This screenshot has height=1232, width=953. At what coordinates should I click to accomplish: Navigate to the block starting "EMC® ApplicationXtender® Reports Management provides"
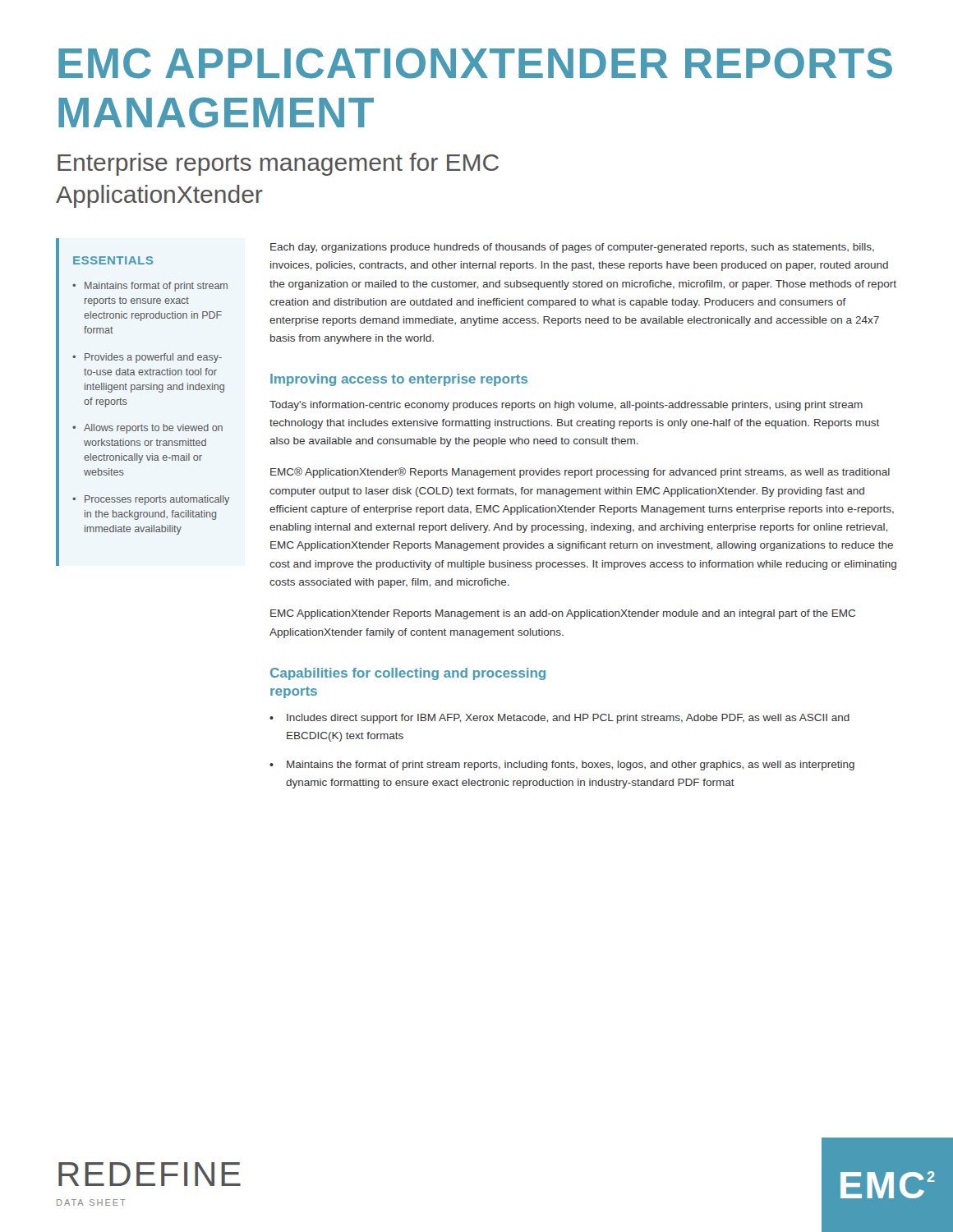583,528
